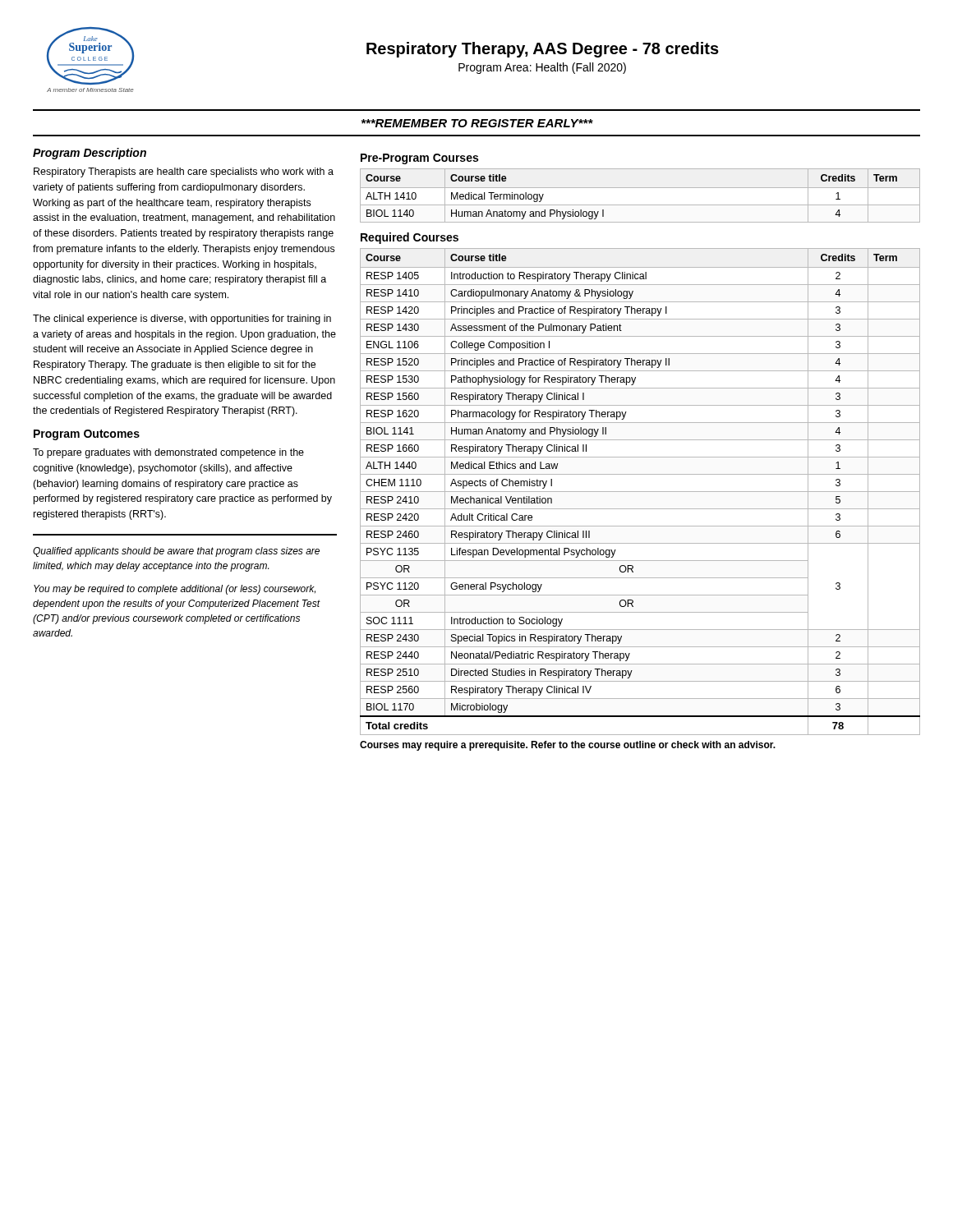Click on the region starting "The clinical experience is diverse,"

(x=184, y=365)
